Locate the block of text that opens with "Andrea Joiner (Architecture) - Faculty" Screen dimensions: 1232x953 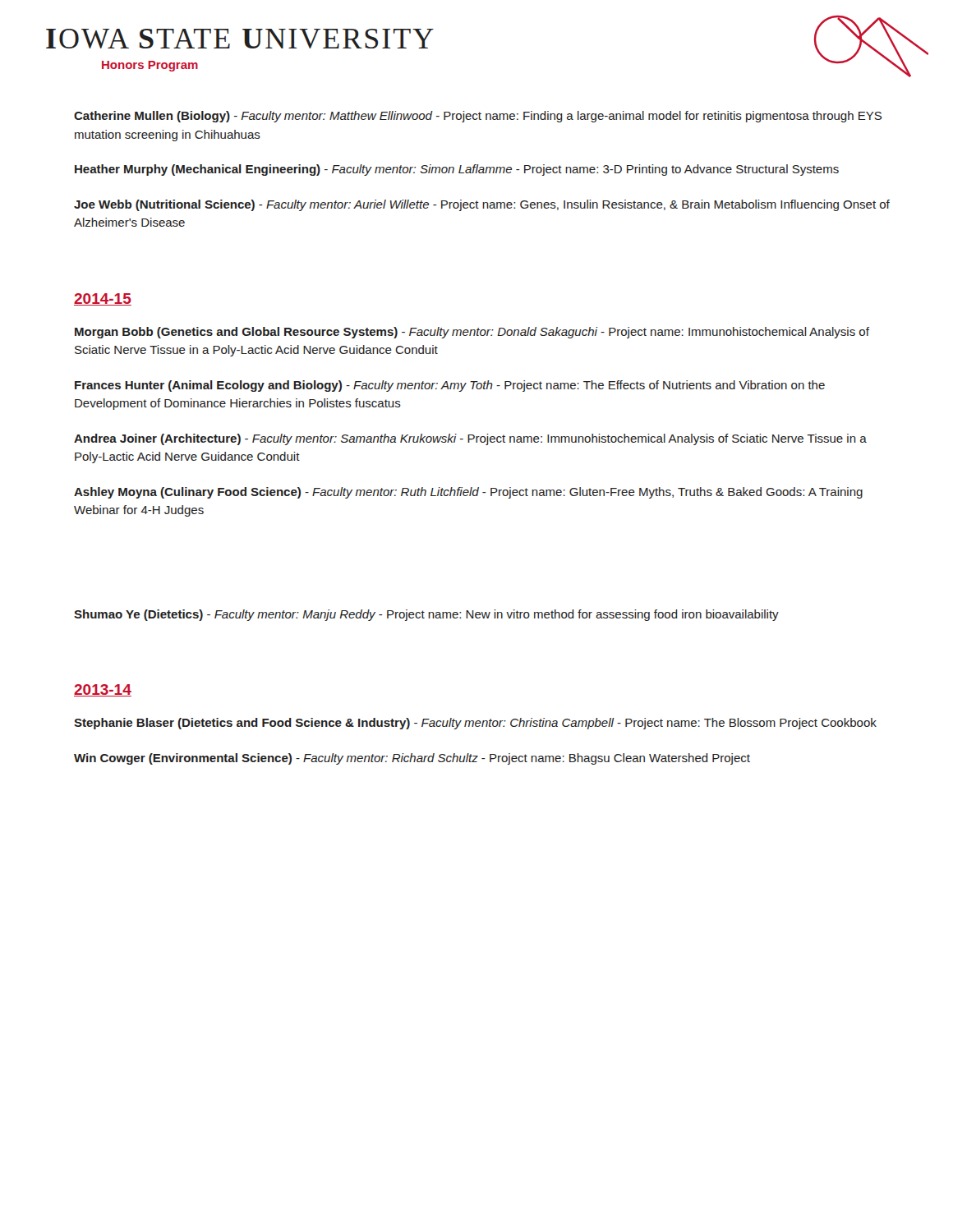point(470,447)
